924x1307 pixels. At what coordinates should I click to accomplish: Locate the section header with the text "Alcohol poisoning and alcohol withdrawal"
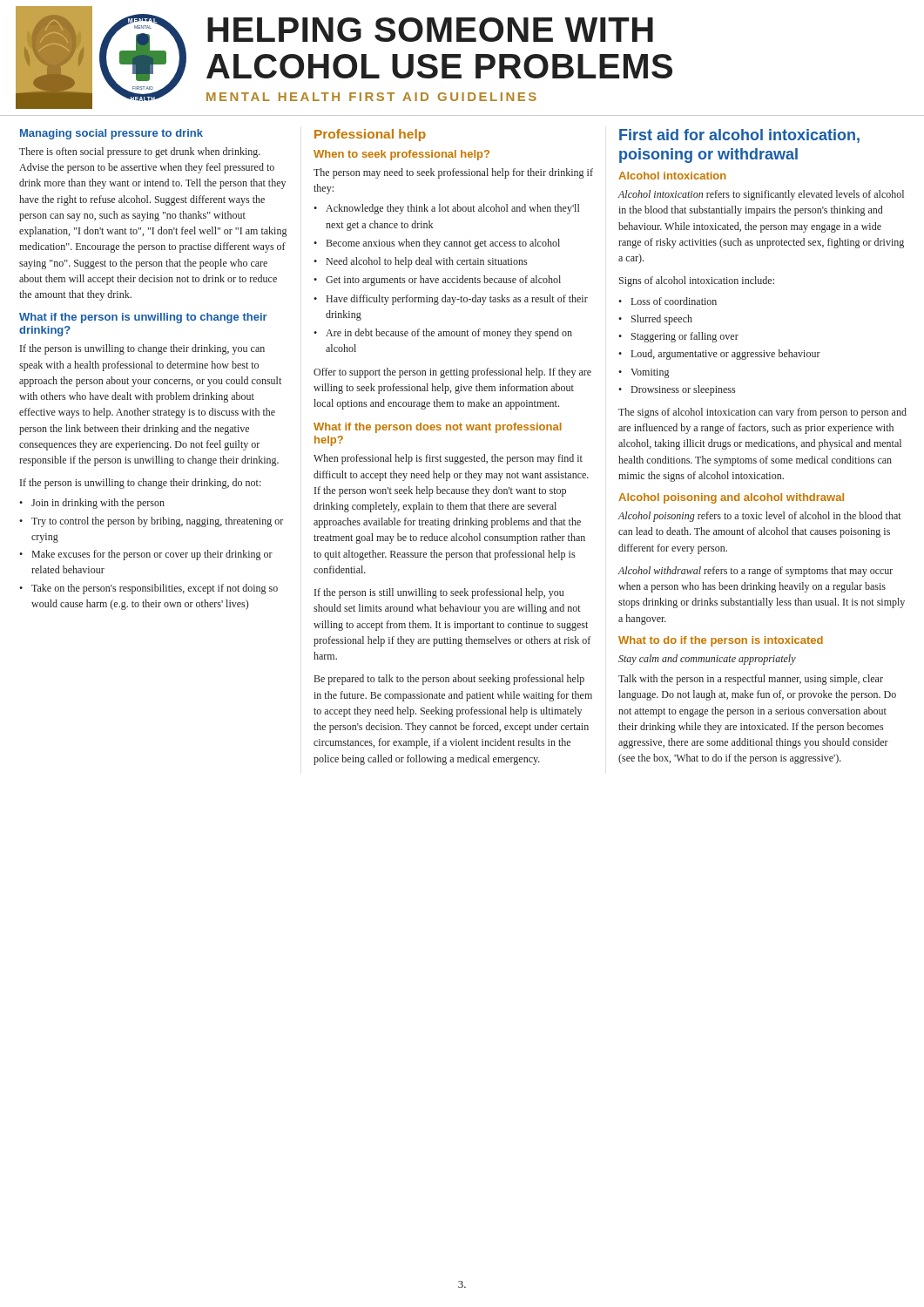[732, 497]
